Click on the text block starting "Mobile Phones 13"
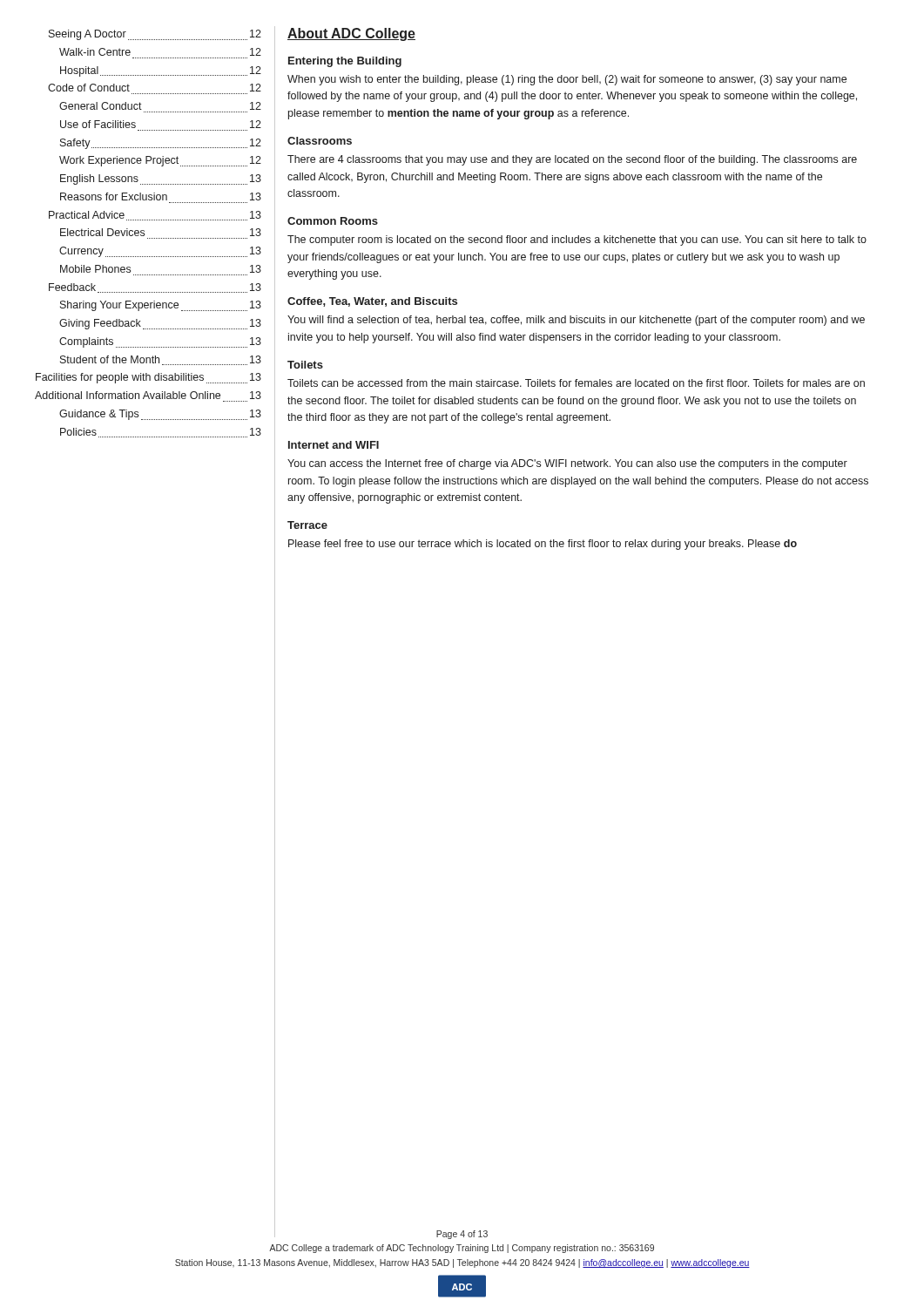 click(x=148, y=269)
